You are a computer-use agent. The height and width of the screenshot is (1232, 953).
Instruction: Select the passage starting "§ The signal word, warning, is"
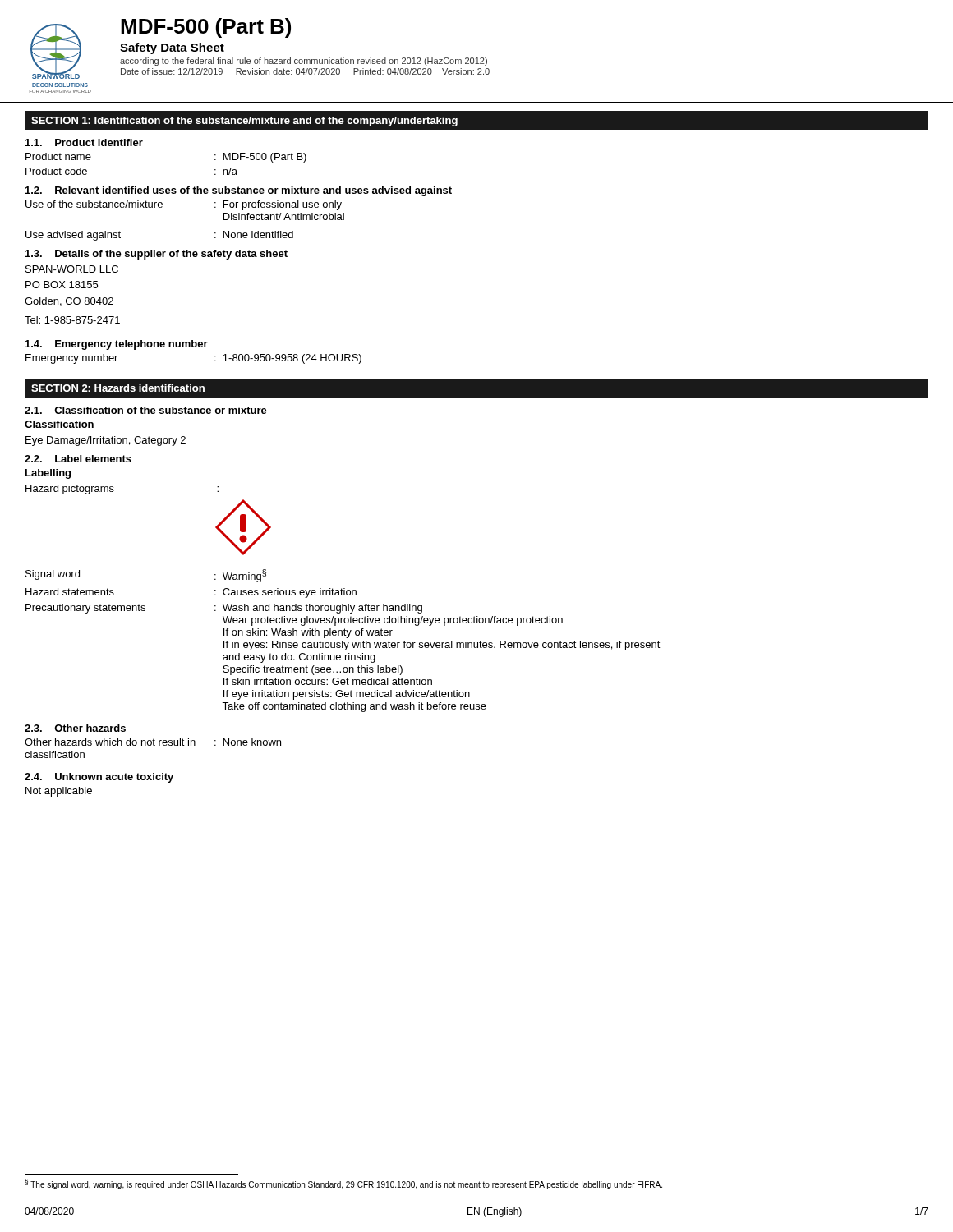tap(344, 1183)
